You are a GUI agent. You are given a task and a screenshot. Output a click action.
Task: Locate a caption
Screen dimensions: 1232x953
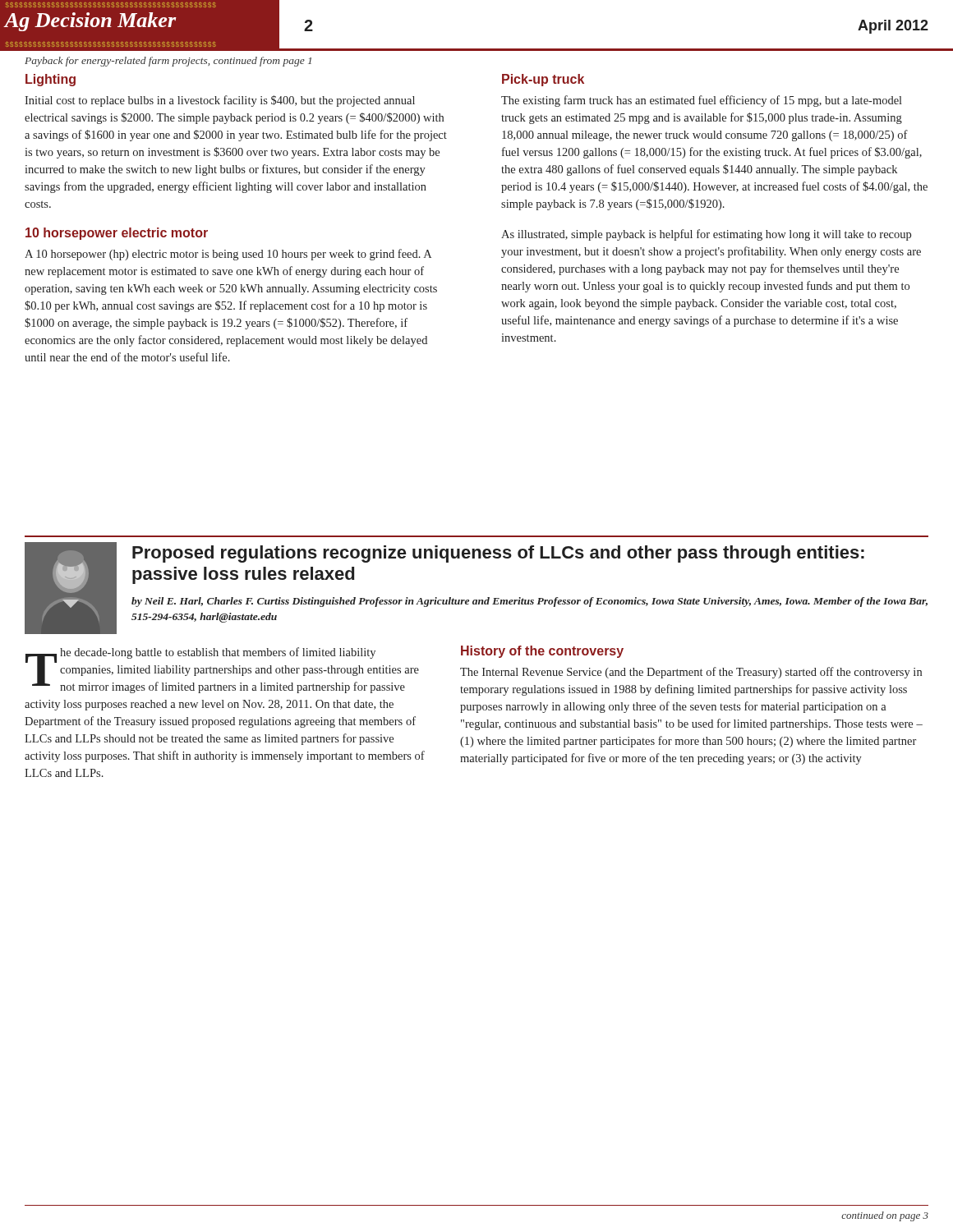169,60
